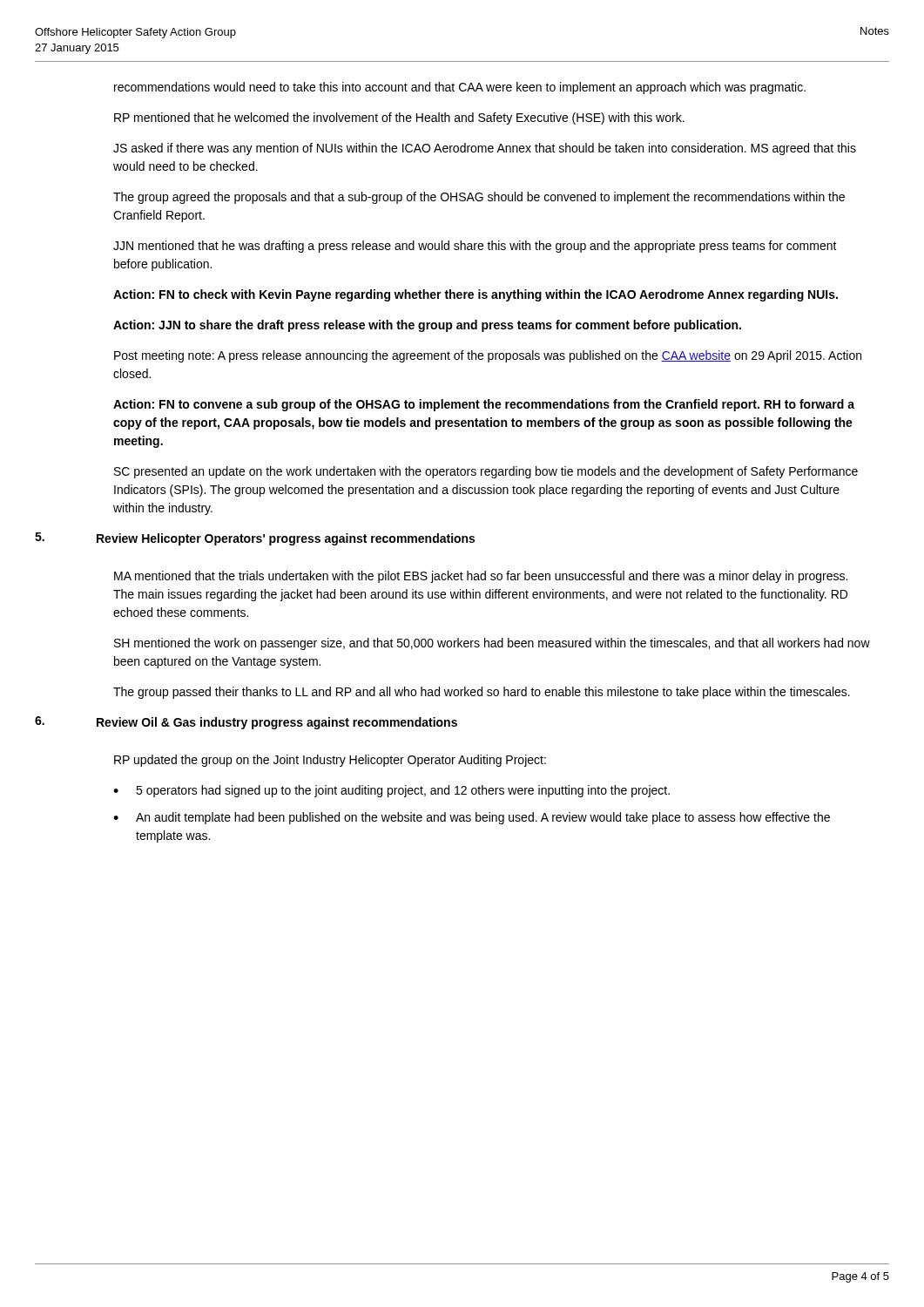924x1307 pixels.
Task: Point to the region starting "• An audit template"
Action: pyautogui.click(x=492, y=827)
